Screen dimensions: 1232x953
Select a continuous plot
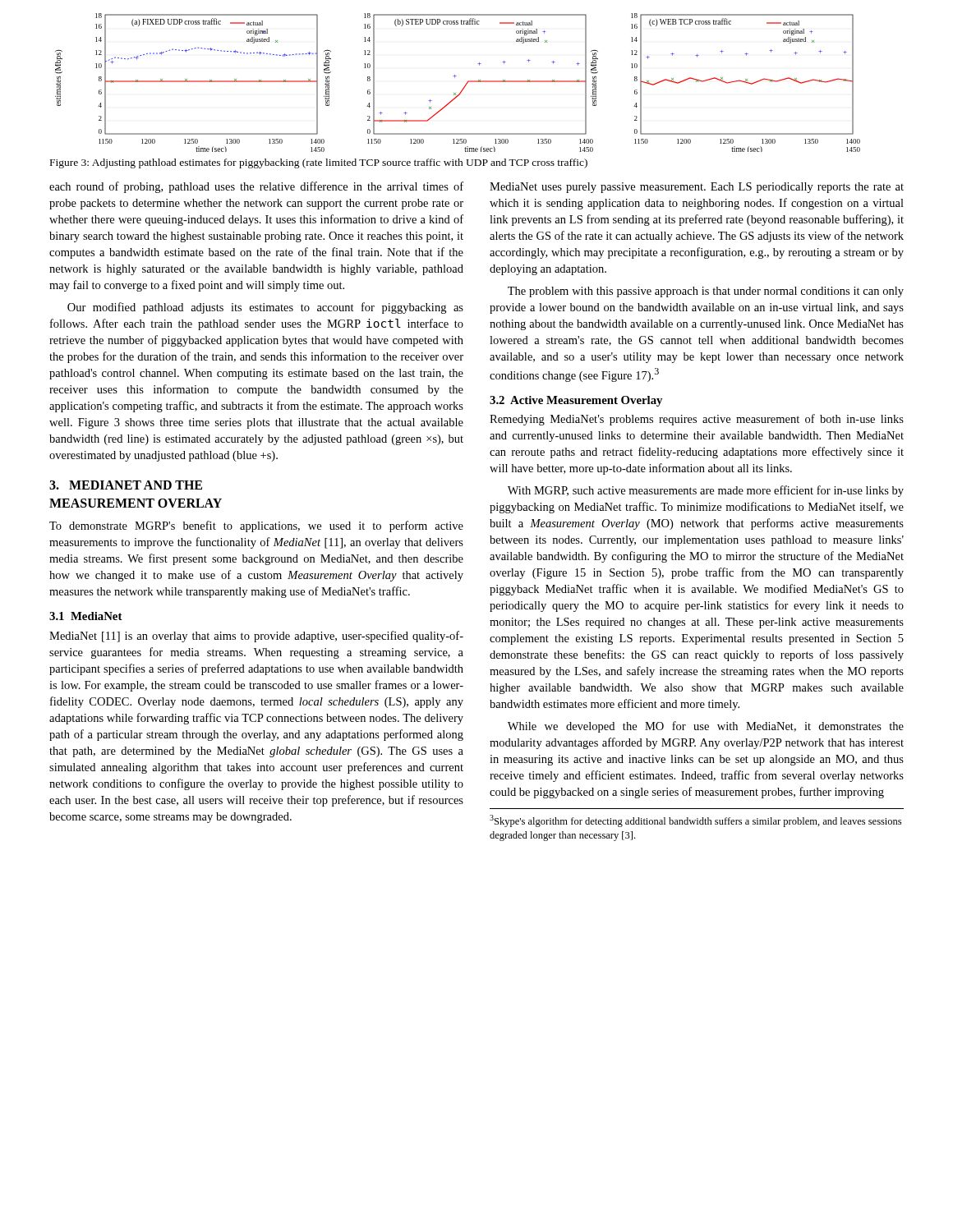point(476,80)
